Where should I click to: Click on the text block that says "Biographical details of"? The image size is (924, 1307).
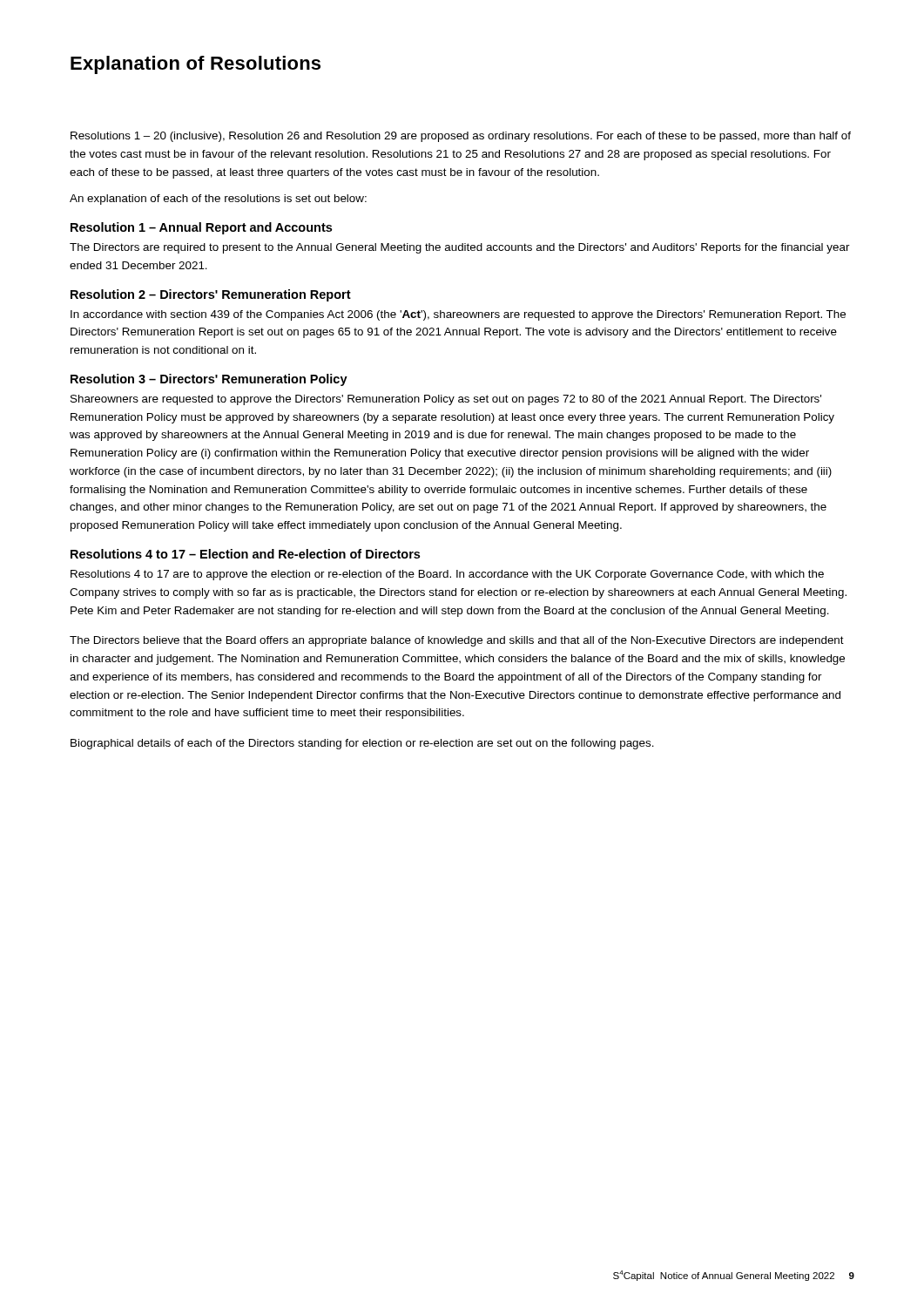[x=362, y=743]
